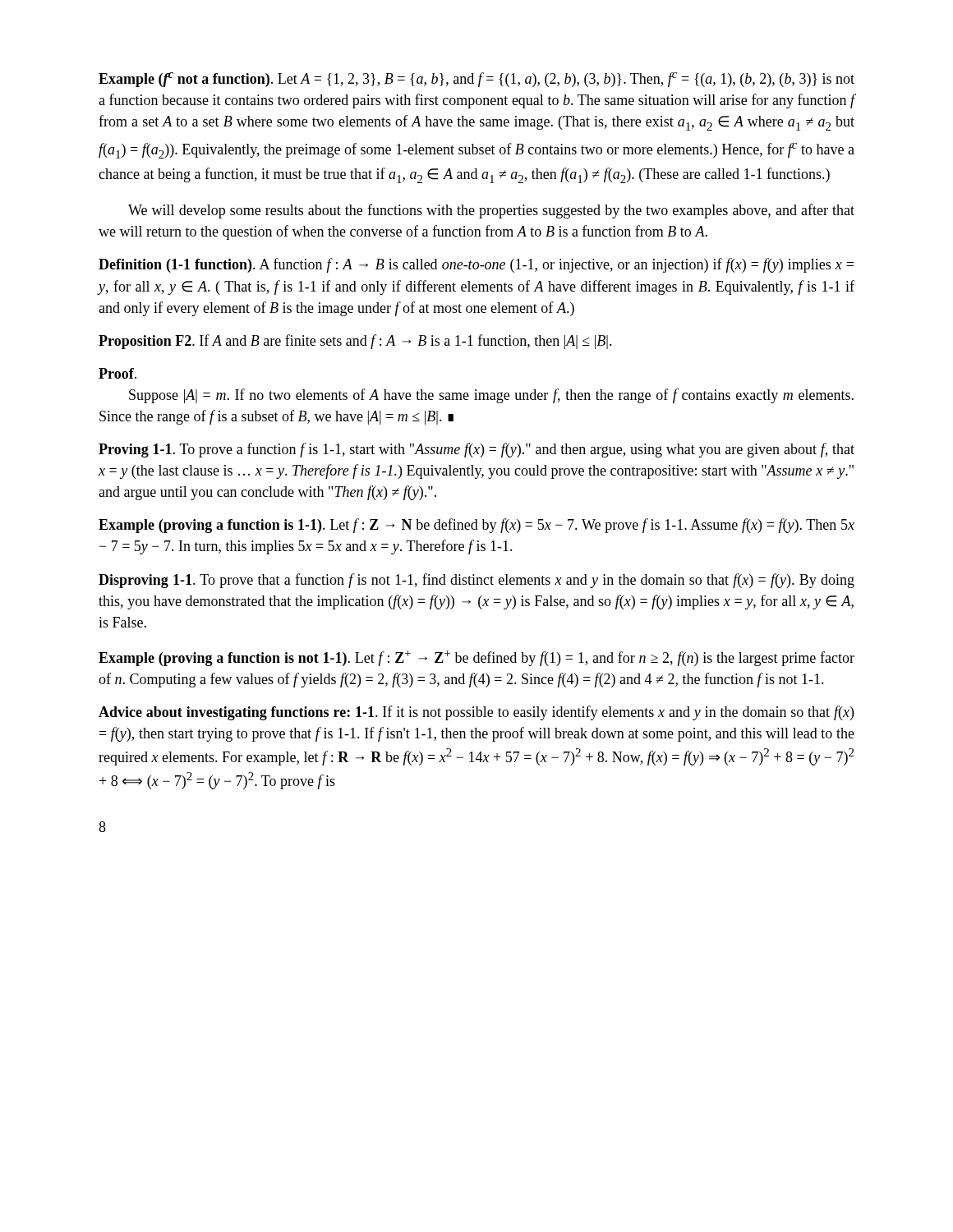The height and width of the screenshot is (1232, 953).
Task: Find the text block that reads "Definition (1-1 function). A function f :"
Action: [476, 286]
